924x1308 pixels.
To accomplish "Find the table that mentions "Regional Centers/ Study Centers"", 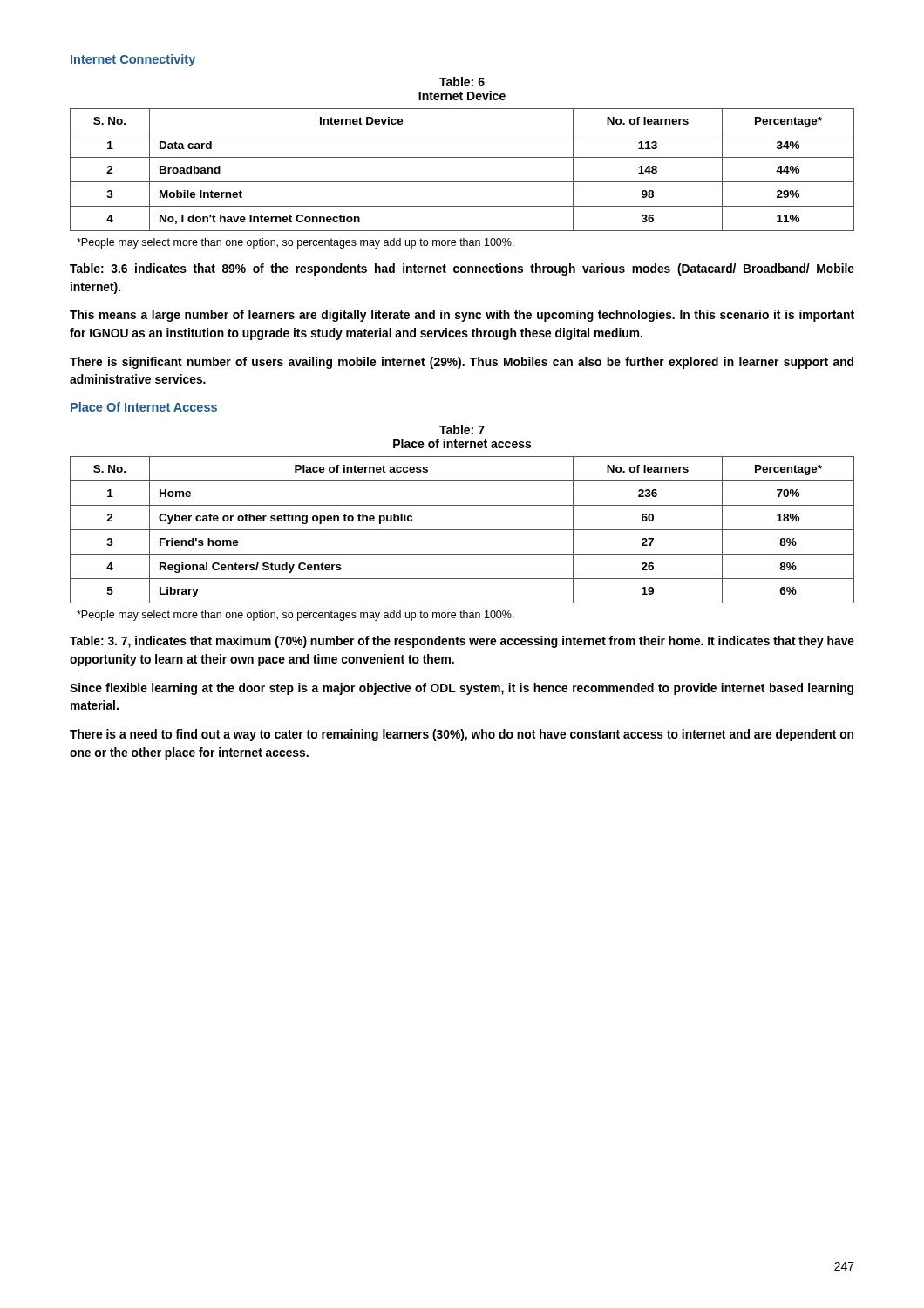I will coord(462,530).
